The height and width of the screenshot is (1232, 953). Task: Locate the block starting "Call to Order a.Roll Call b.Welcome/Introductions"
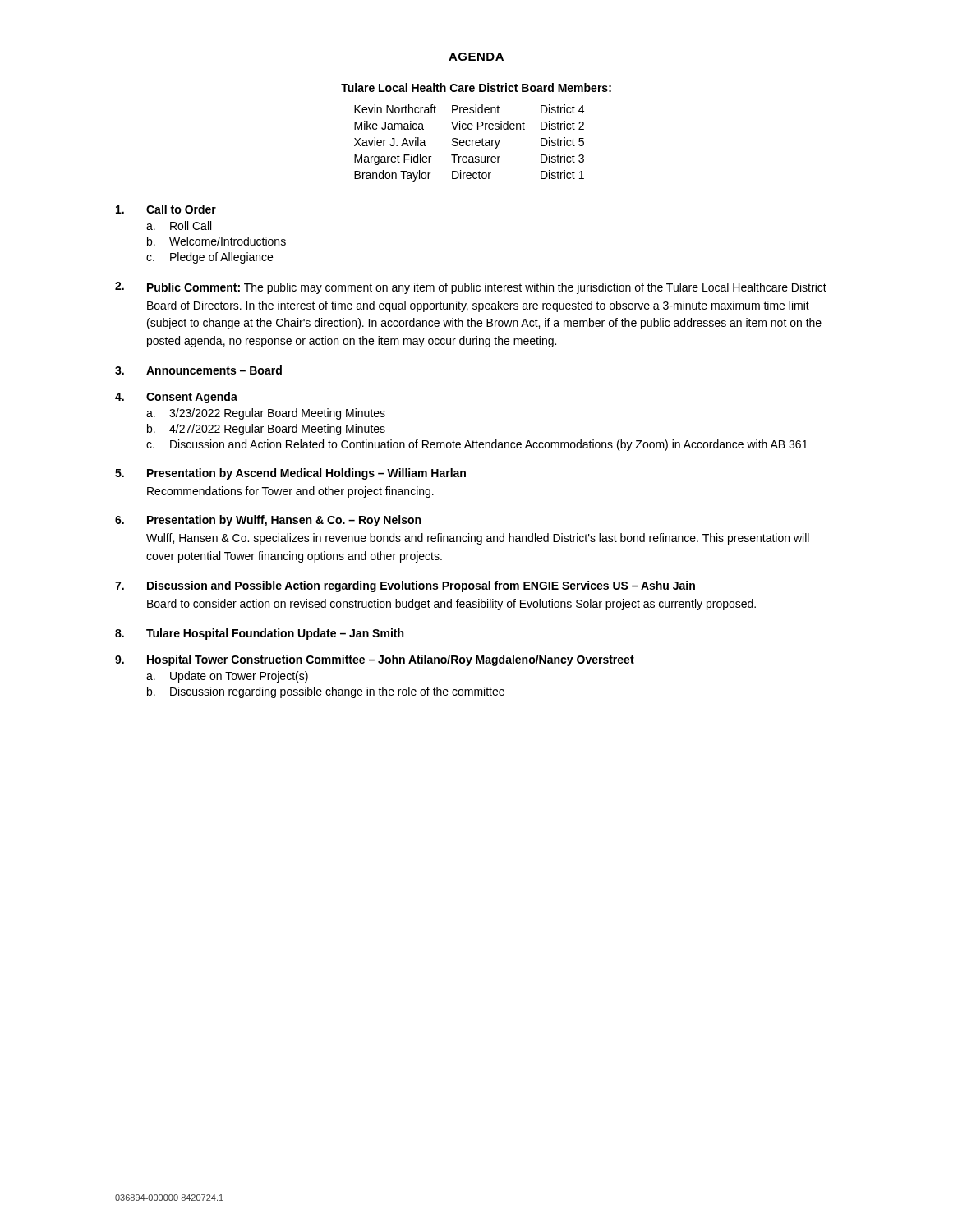click(166, 209)
